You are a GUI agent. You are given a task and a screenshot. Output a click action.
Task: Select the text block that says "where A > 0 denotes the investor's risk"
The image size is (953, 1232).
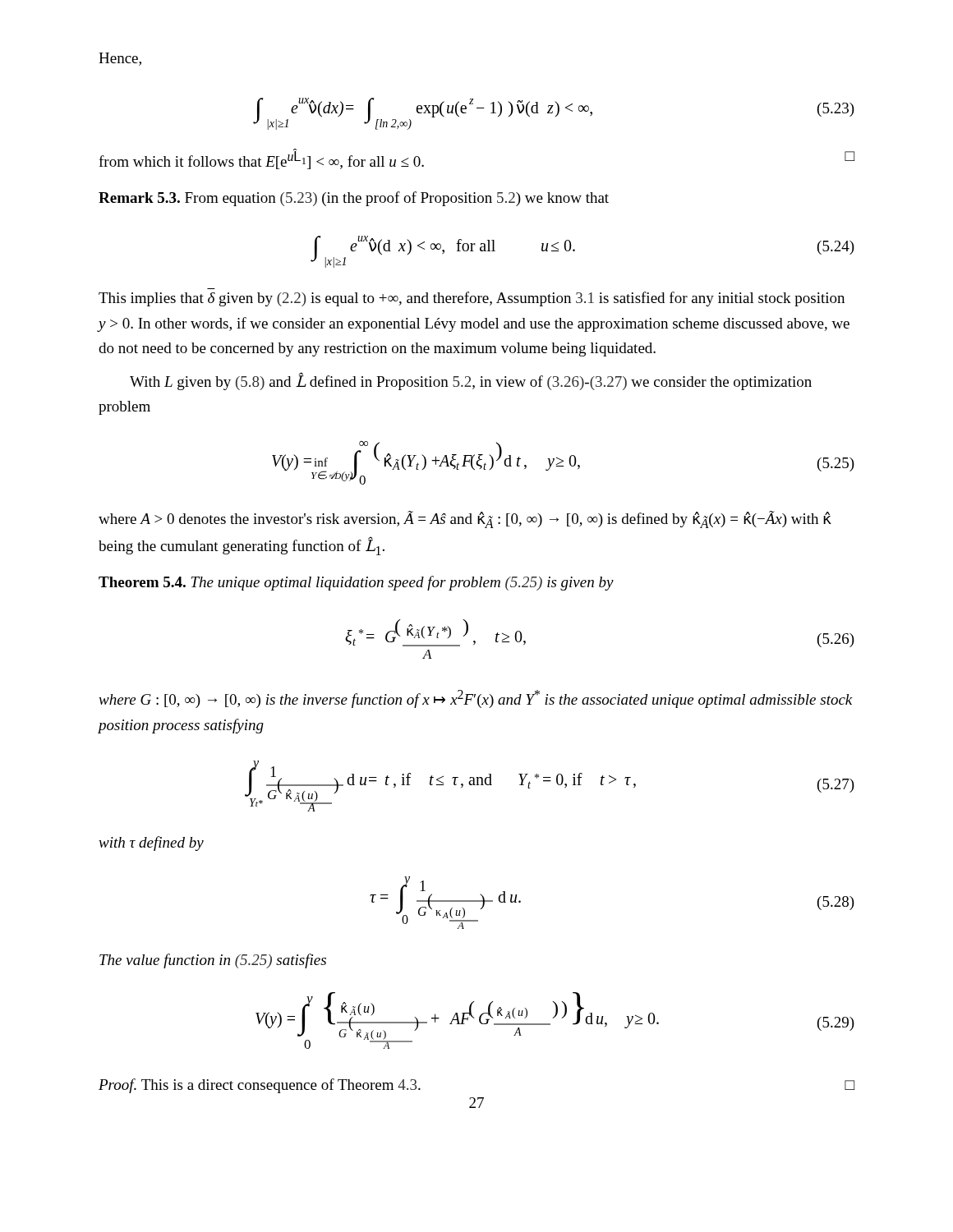click(465, 534)
